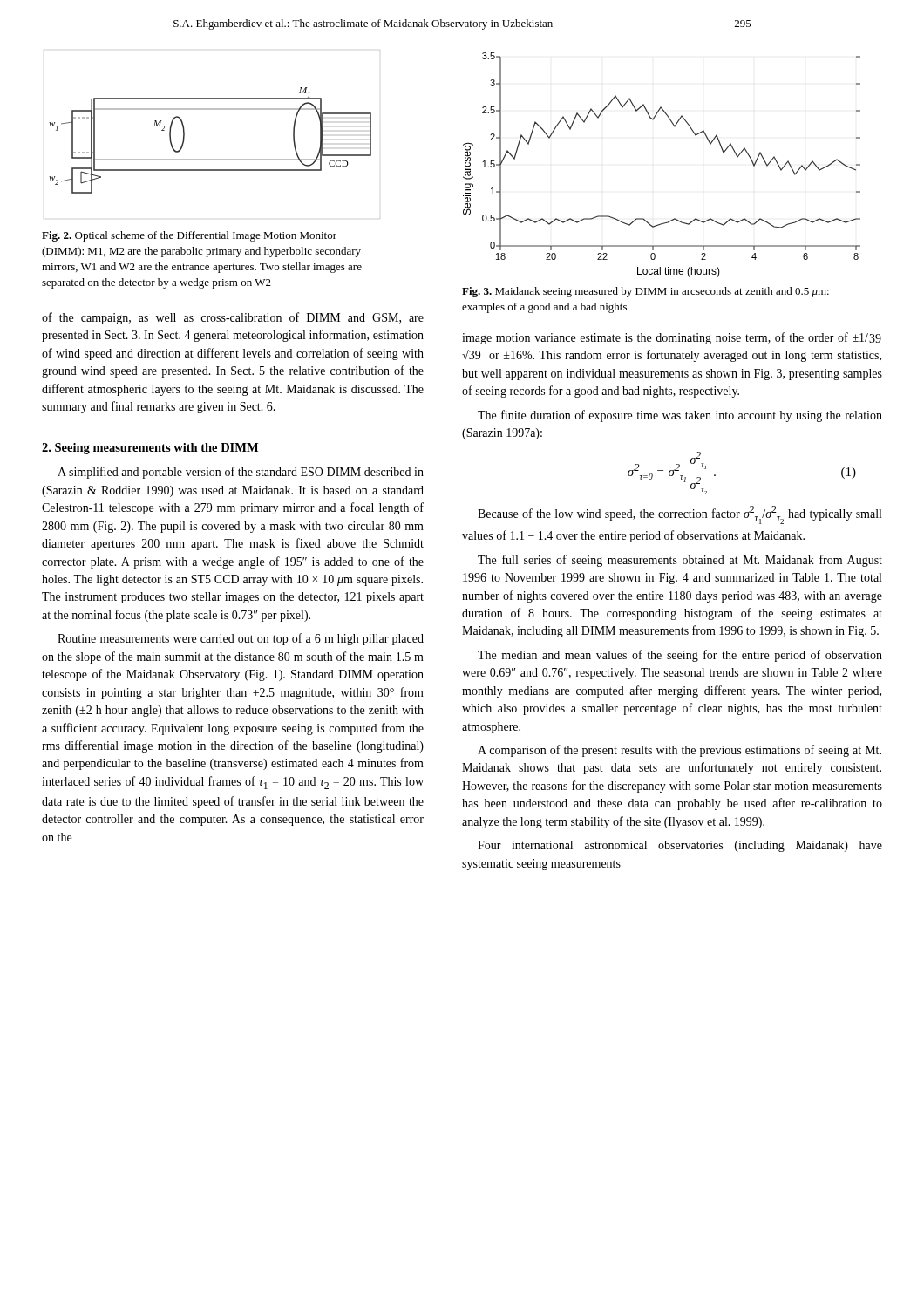The width and height of the screenshot is (924, 1308).
Task: Locate the text block containing "The finite duration of exposure time was"
Action: [x=672, y=425]
